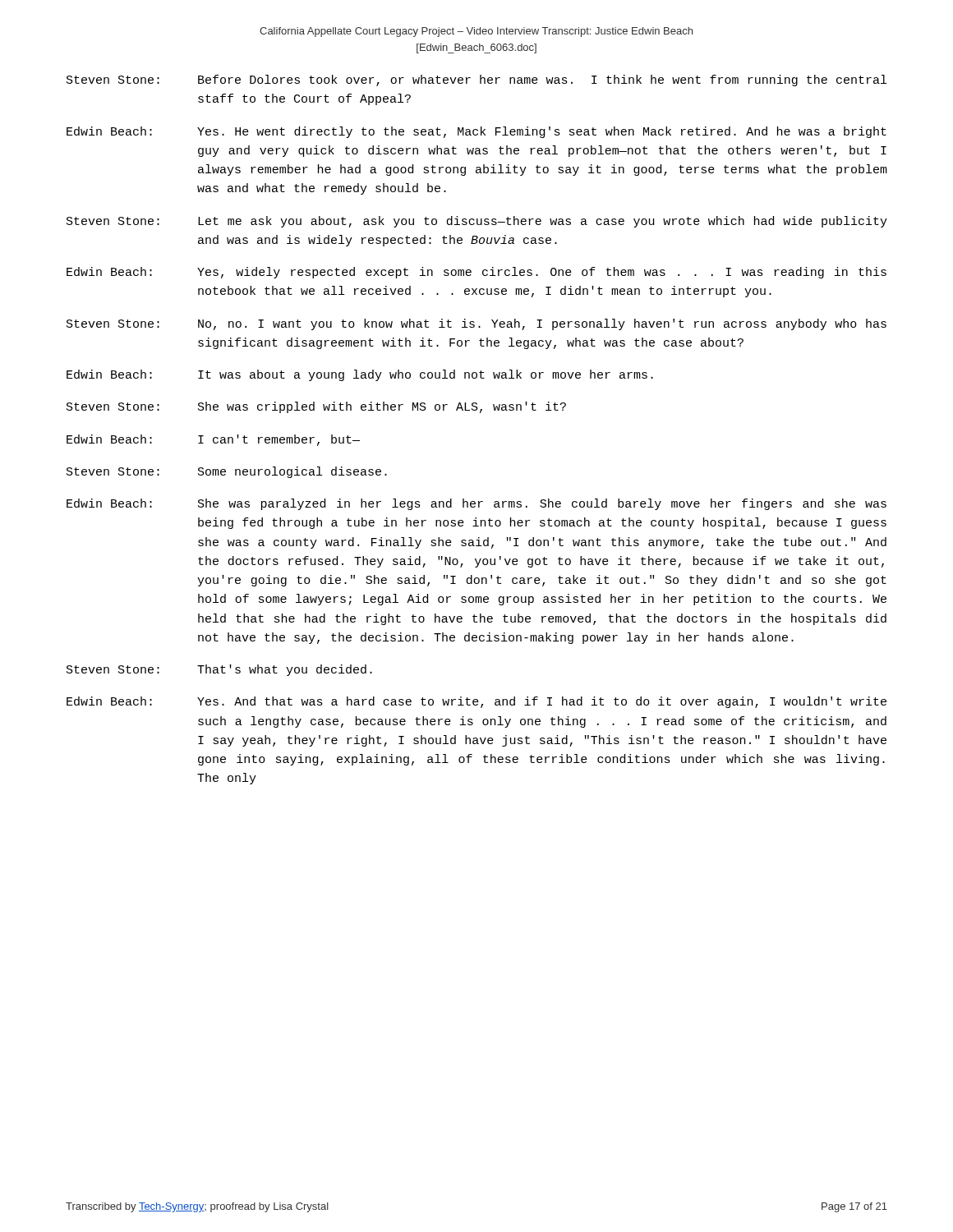Locate the text starting "Edwin Beach: It was about"
953x1232 pixels.
pos(476,376)
